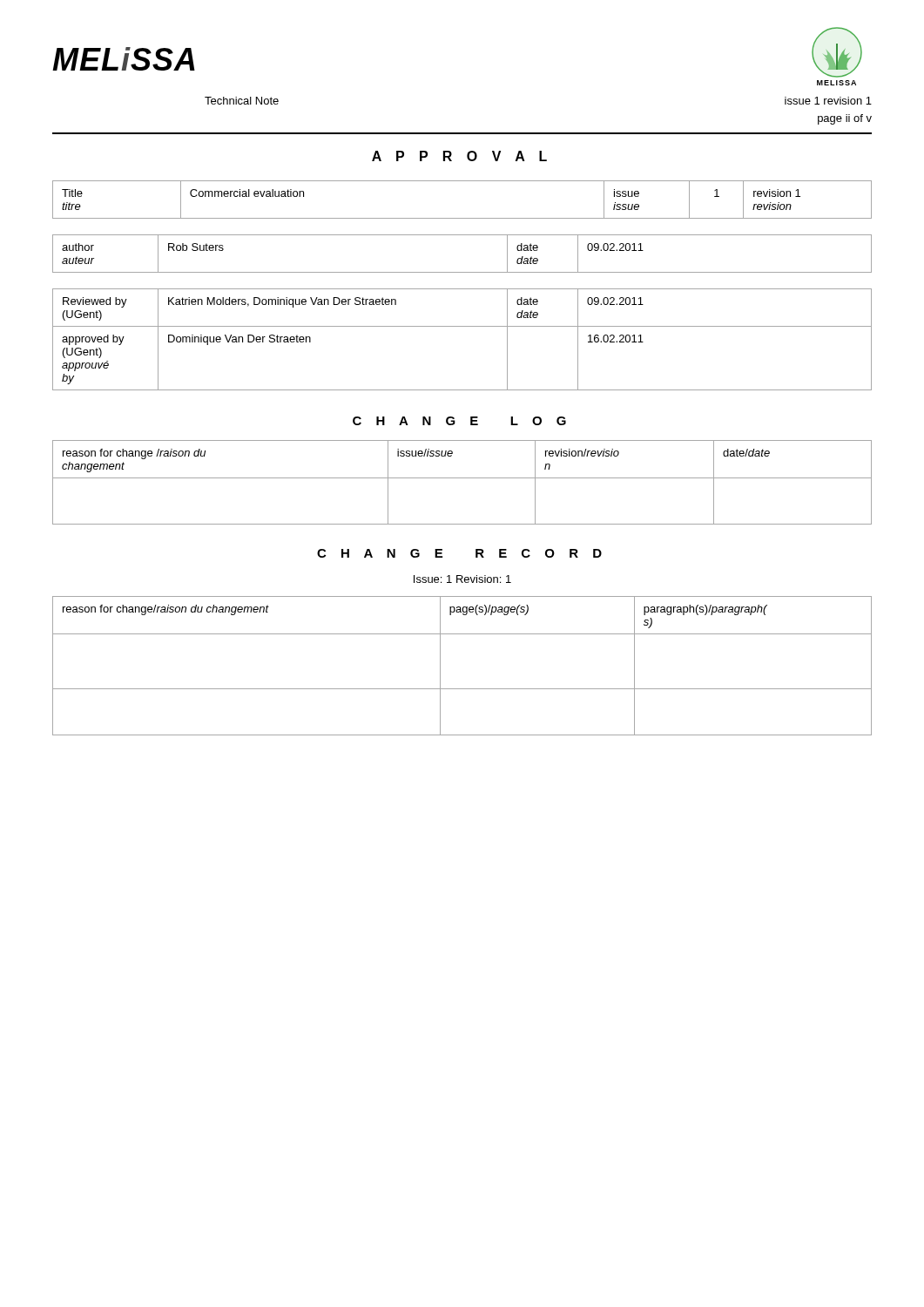Find the table that mentions "Commercial evaluation"

coord(462,200)
